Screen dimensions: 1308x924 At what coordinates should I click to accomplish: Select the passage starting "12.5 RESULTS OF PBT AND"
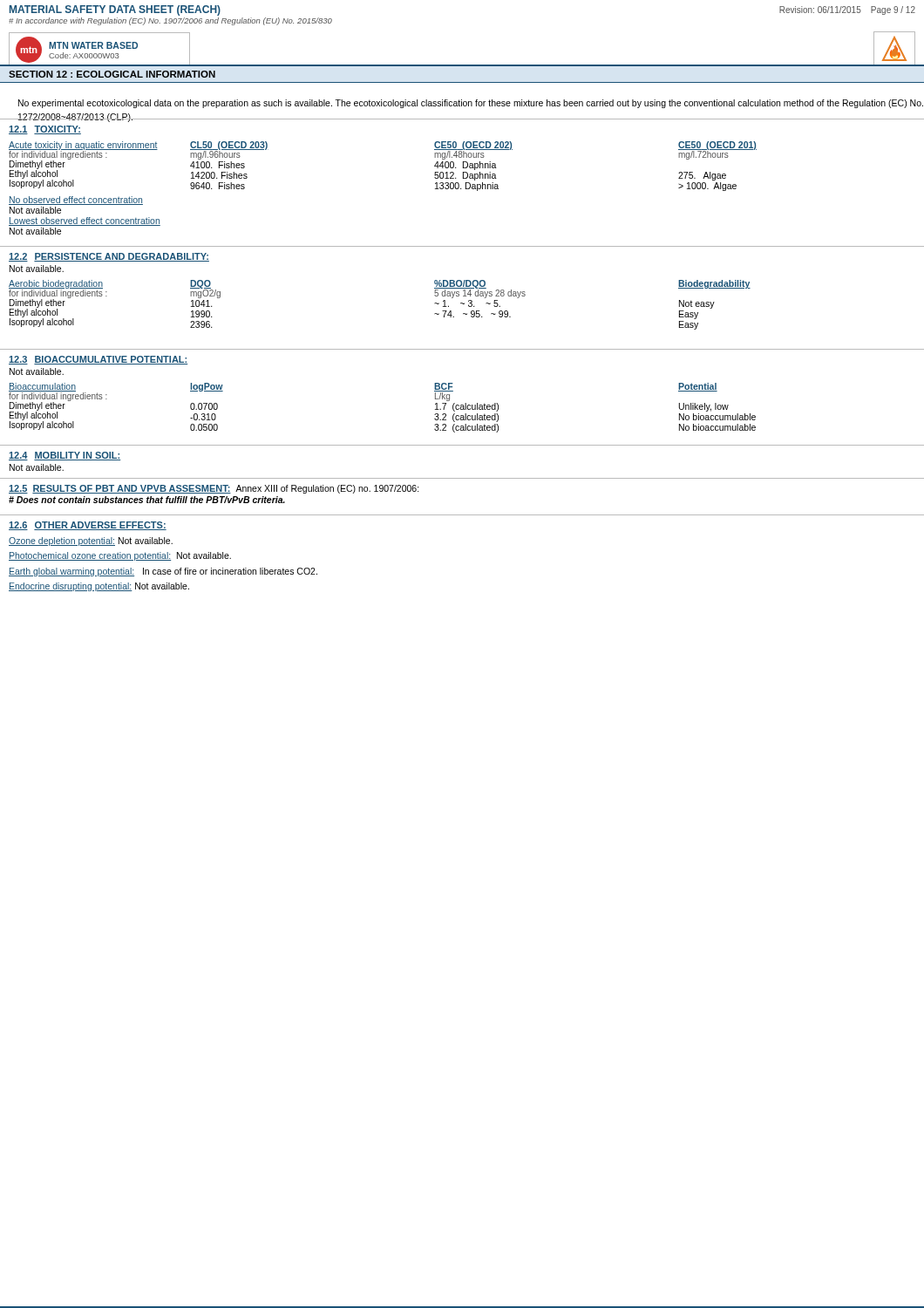[120, 488]
